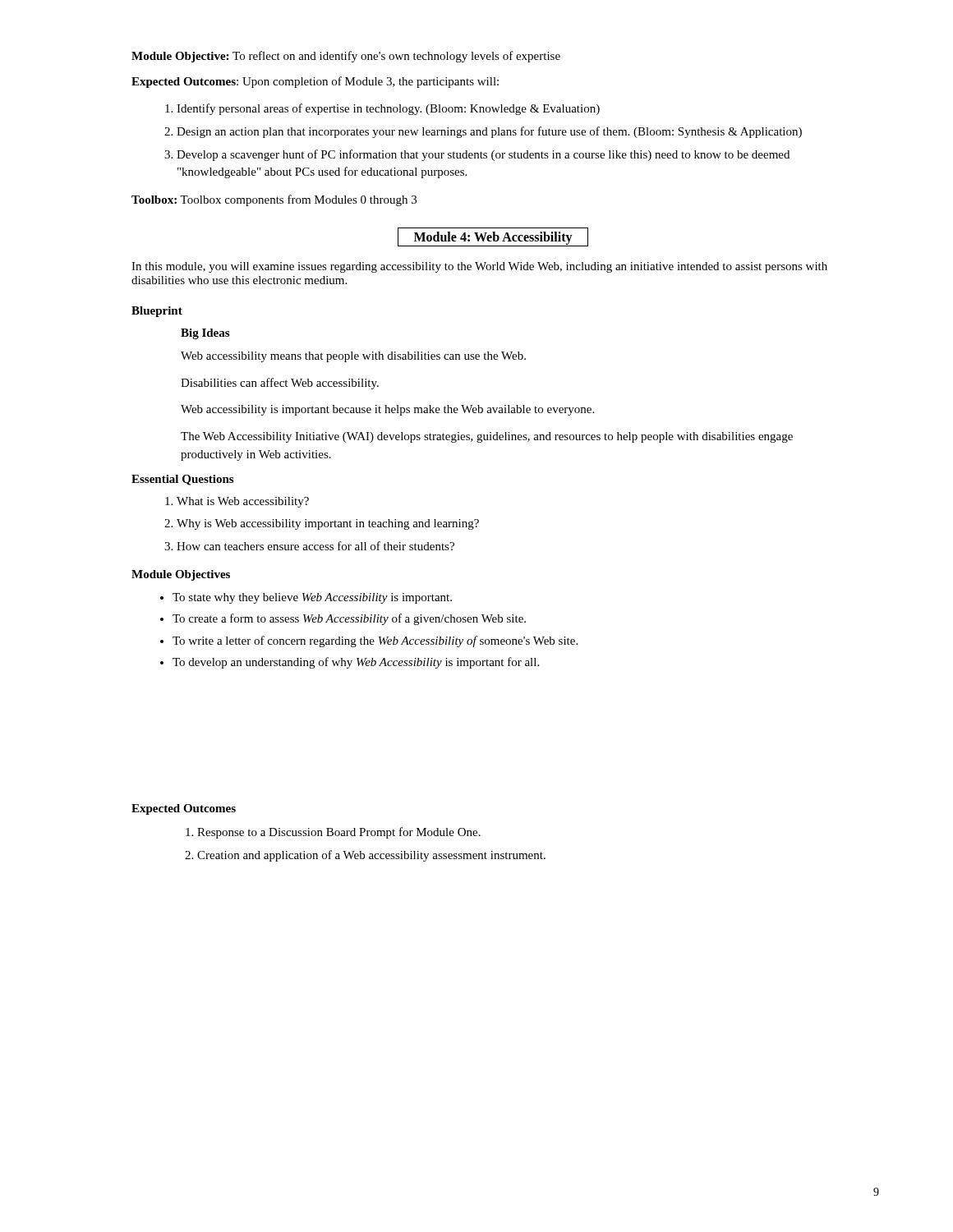Select the list item containing "How can teachers ensure access"
This screenshot has width=953, height=1232.
pyautogui.click(x=316, y=546)
